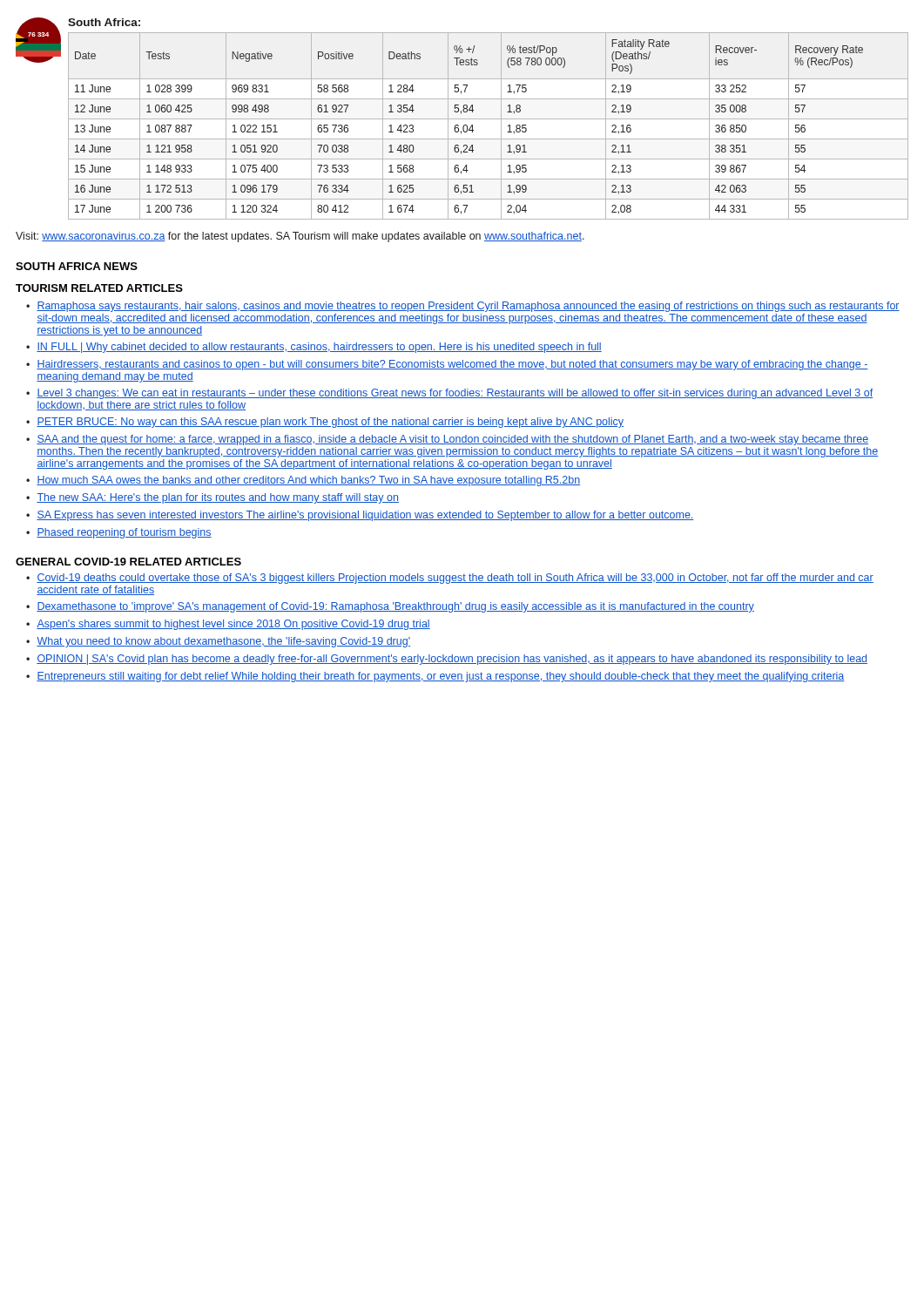
Task: Locate the block of text that opens with "• Ramaphosa says restaurants, hair salons, casinos"
Action: [467, 318]
